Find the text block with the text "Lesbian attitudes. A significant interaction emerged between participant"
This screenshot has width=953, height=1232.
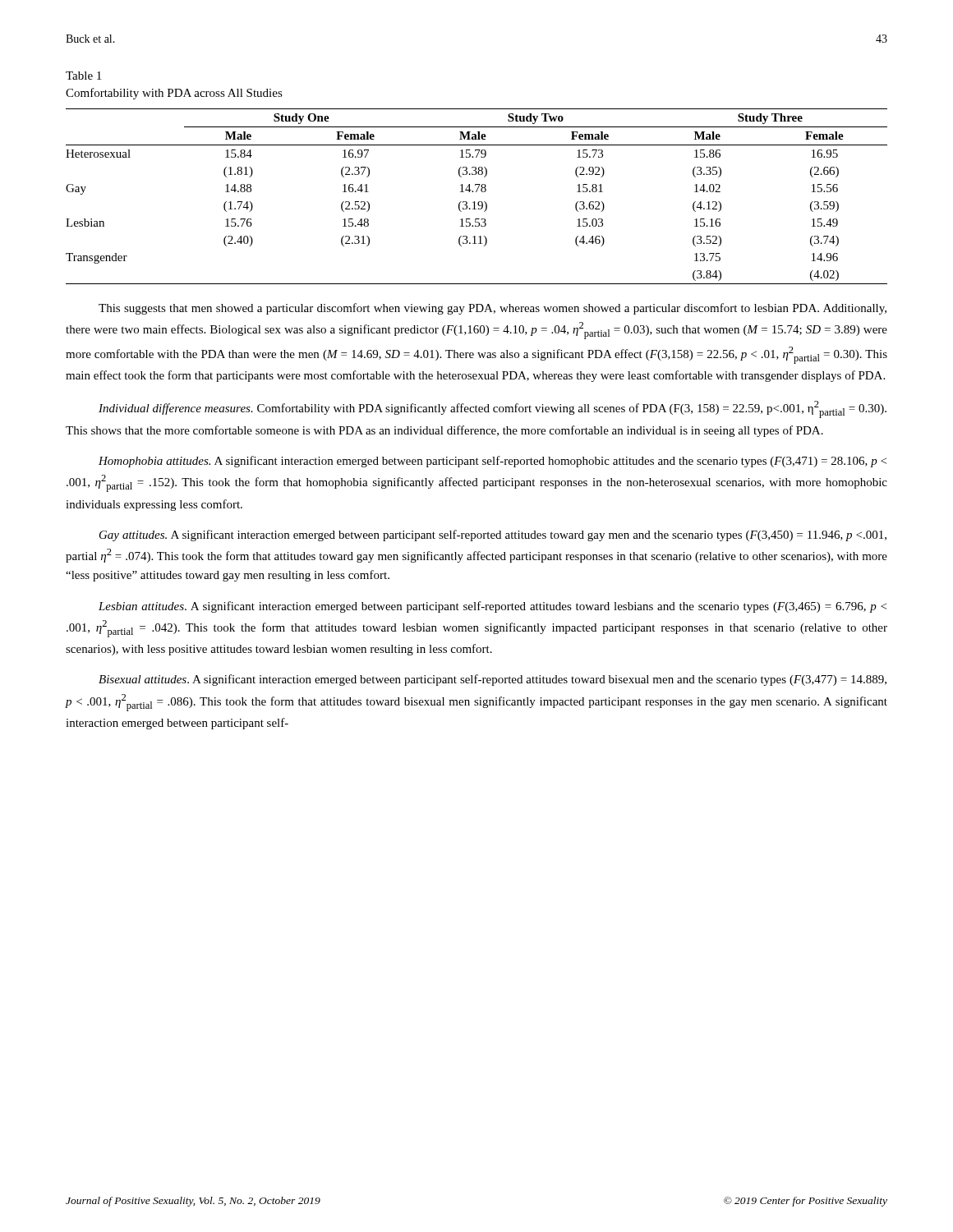pyautogui.click(x=476, y=627)
